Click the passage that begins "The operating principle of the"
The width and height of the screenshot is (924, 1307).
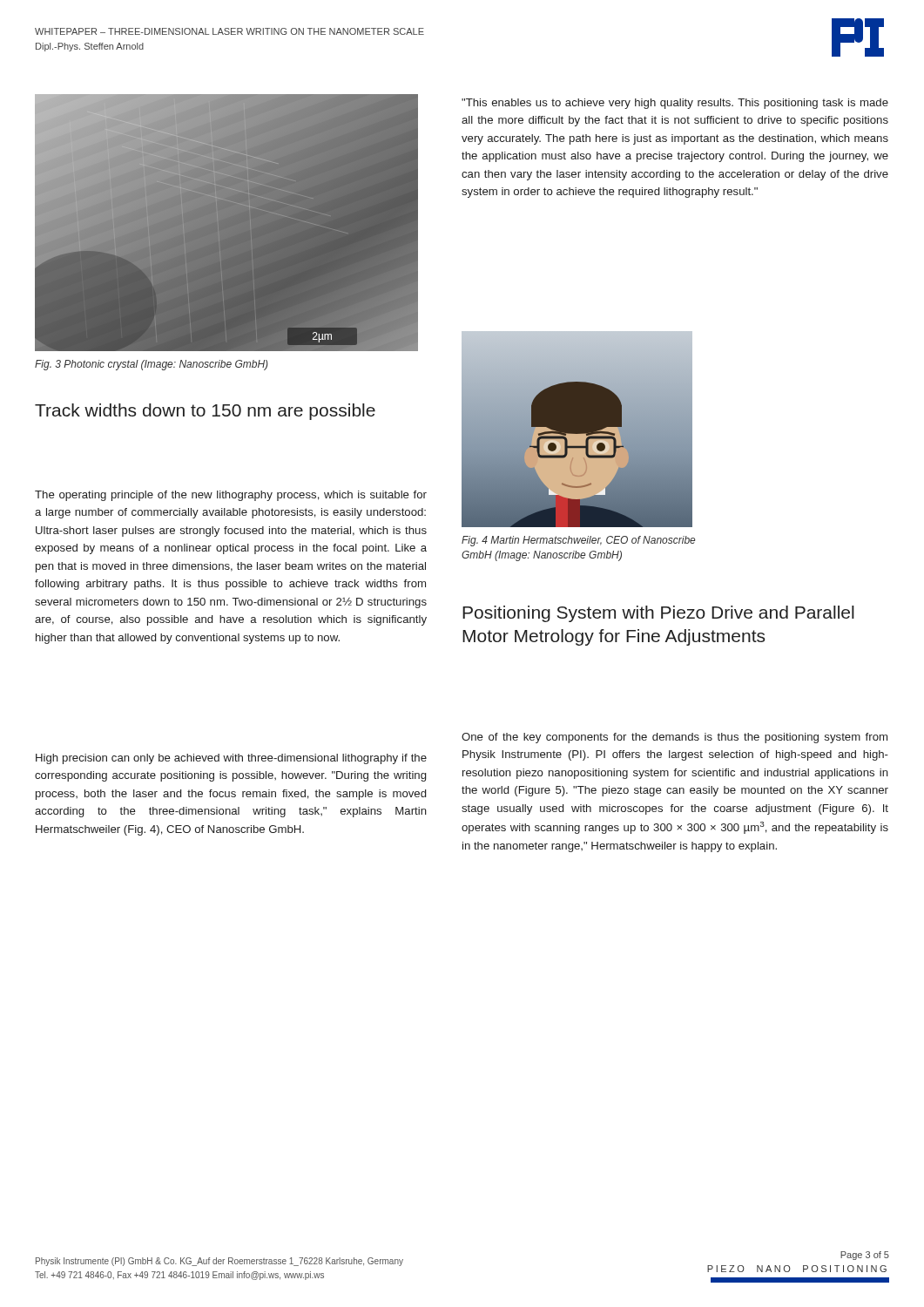pos(231,566)
